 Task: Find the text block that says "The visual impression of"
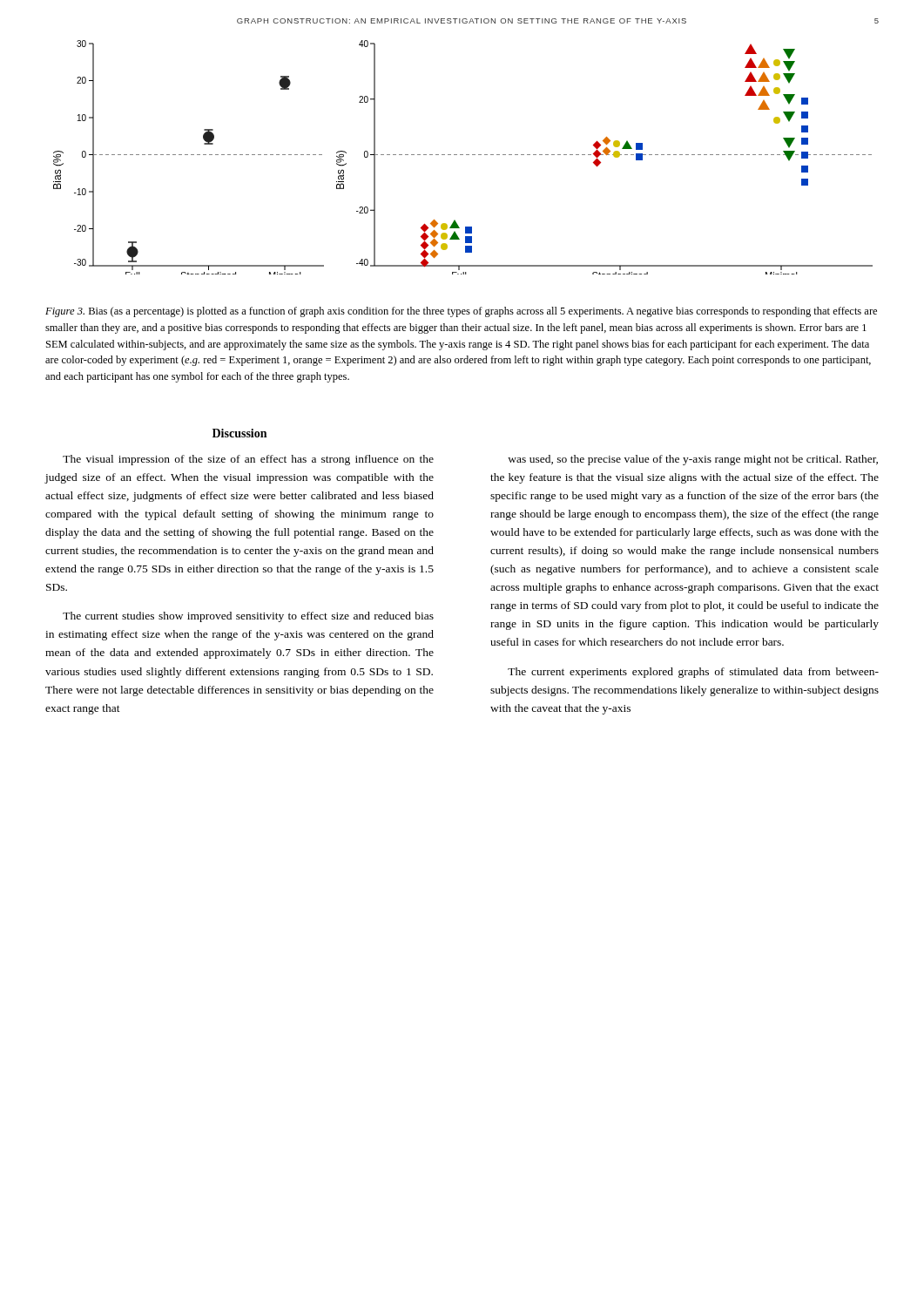pyautogui.click(x=240, y=583)
